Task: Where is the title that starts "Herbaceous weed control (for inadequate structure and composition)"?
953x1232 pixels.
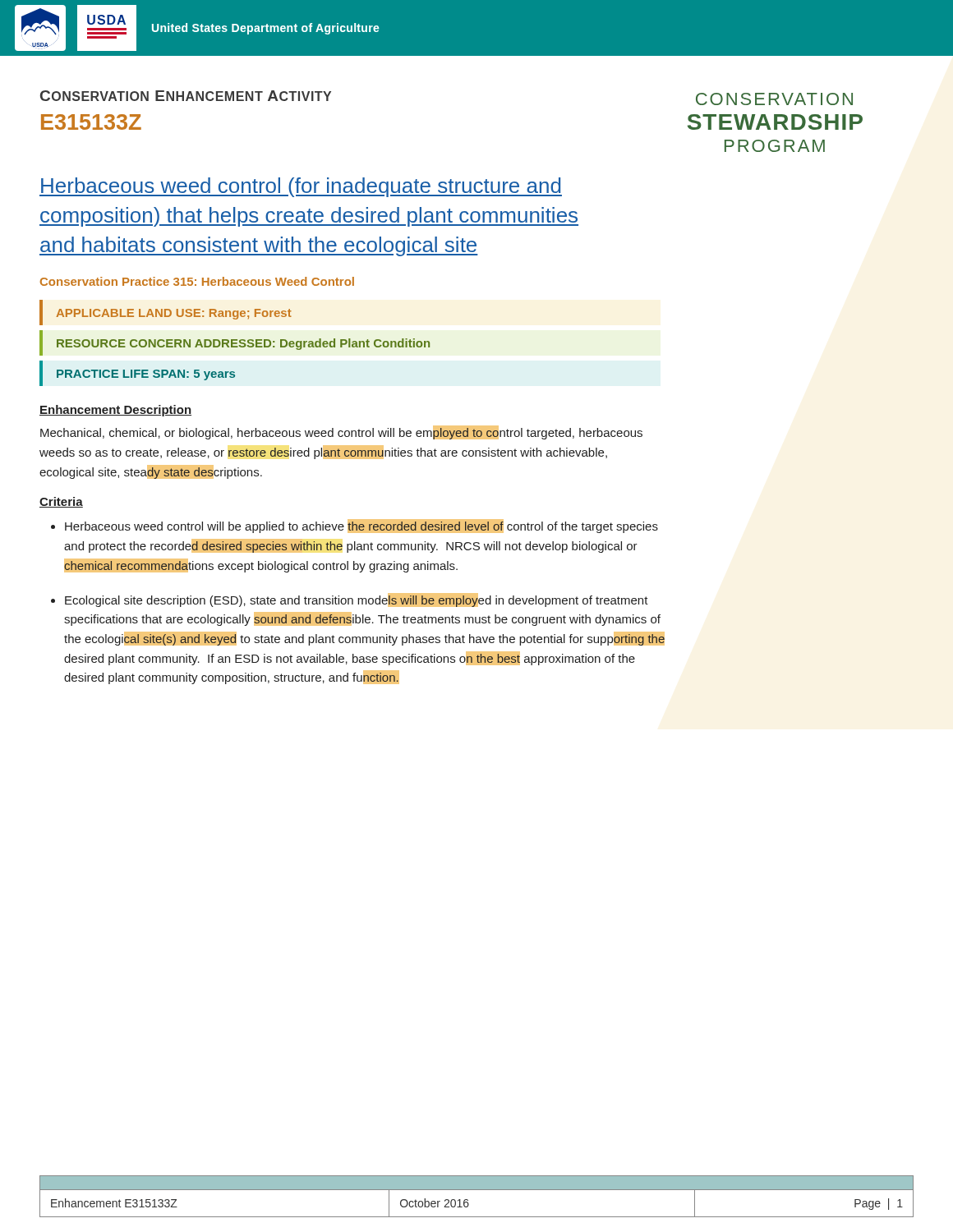Action: click(x=309, y=215)
